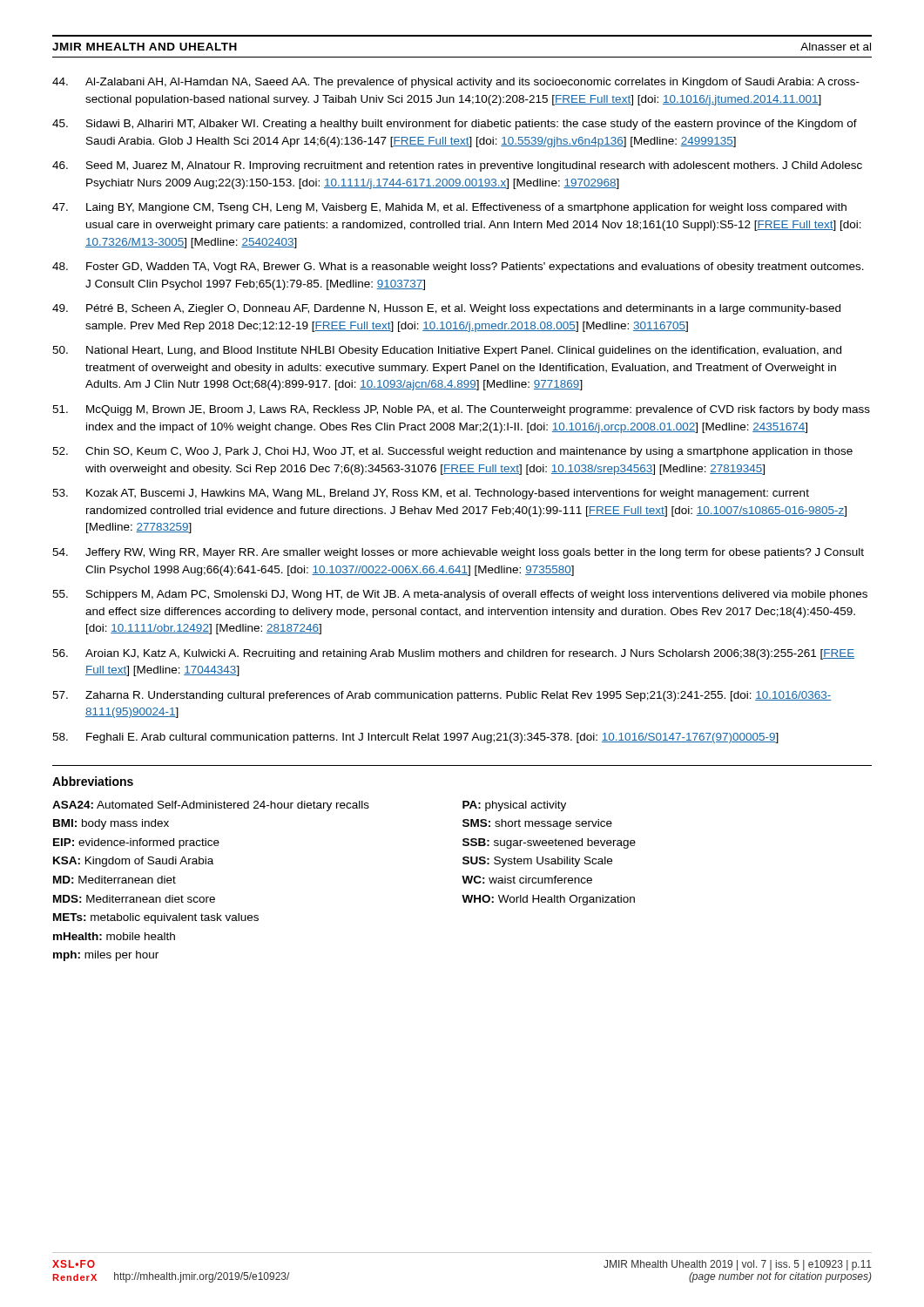
Task: Select a section header
Action: pyautogui.click(x=93, y=781)
